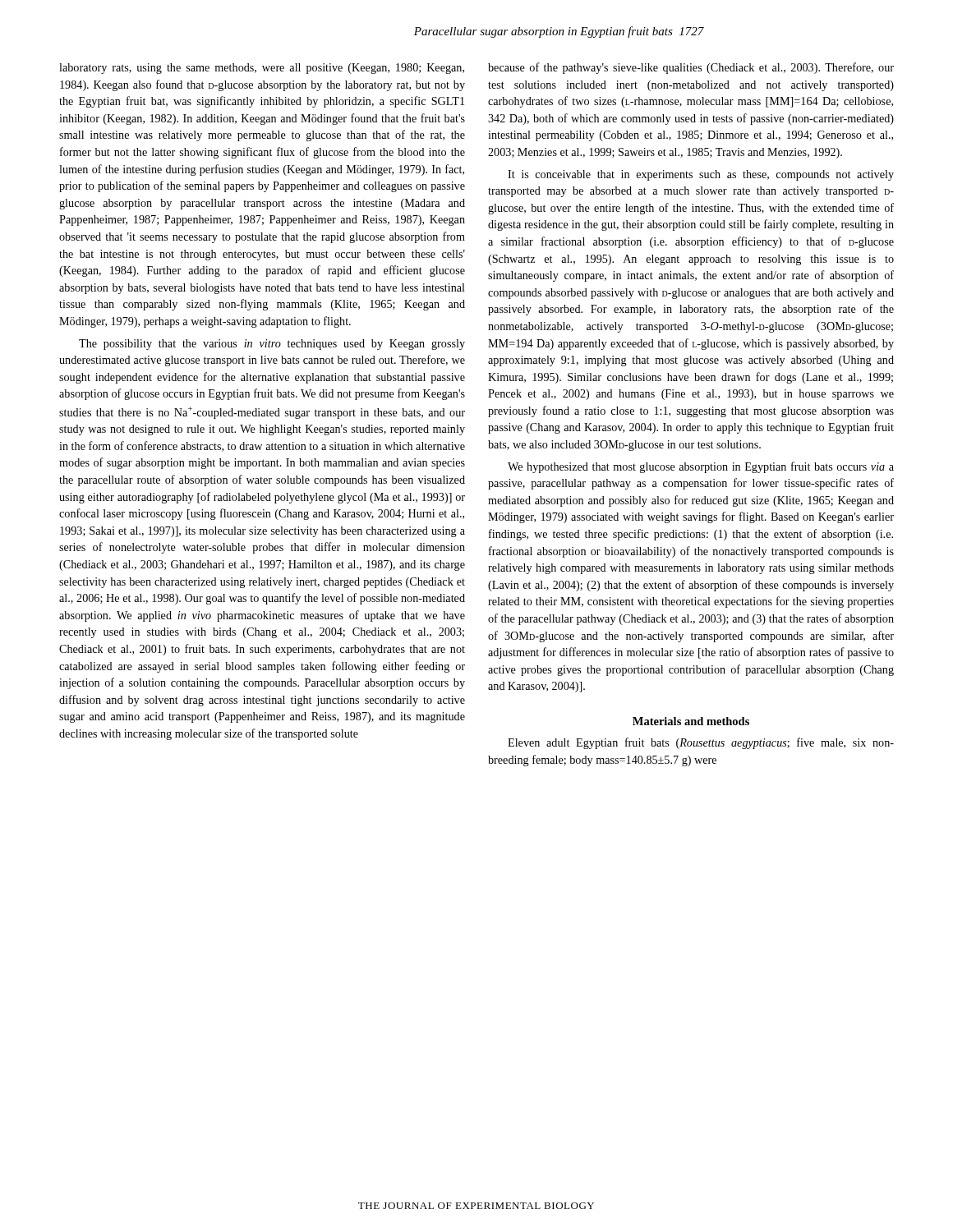
Task: Locate the block of text that opens with "laboratory rats, using the"
Action: coord(262,401)
